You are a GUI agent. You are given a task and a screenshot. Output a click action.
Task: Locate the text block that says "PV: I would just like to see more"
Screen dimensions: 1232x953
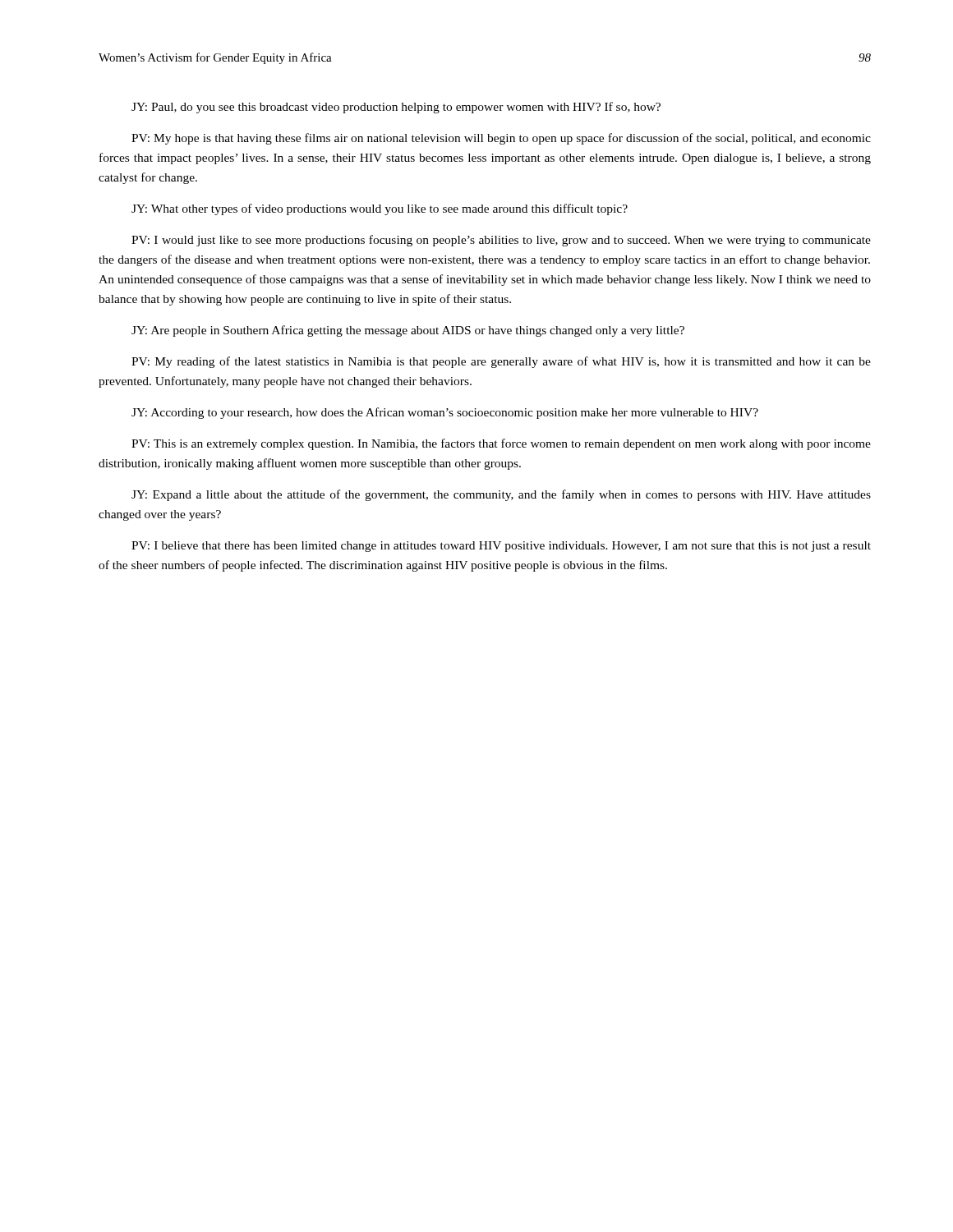tap(485, 269)
